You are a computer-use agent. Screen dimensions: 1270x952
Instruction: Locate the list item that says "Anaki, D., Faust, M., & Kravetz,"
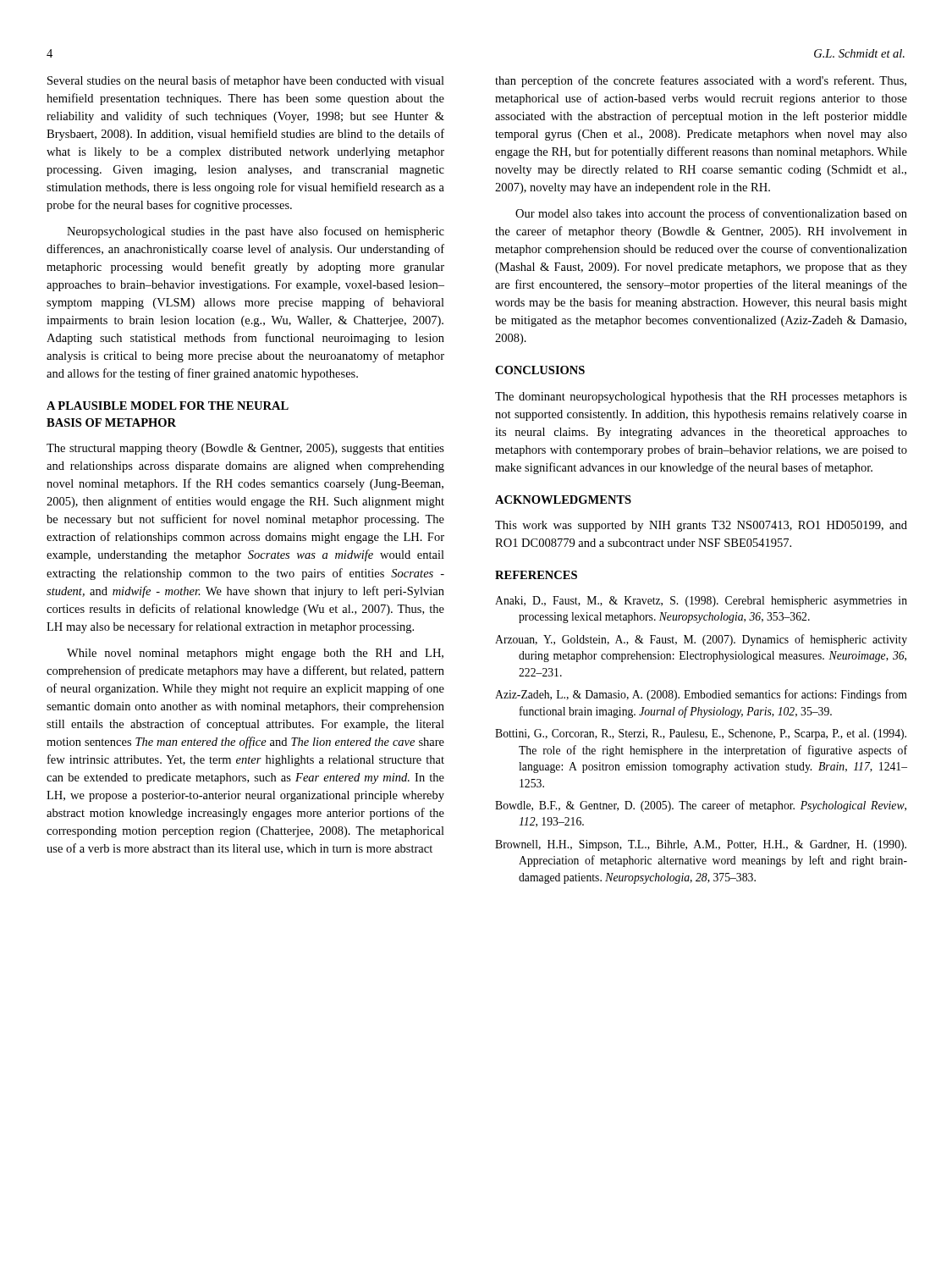[x=701, y=609]
